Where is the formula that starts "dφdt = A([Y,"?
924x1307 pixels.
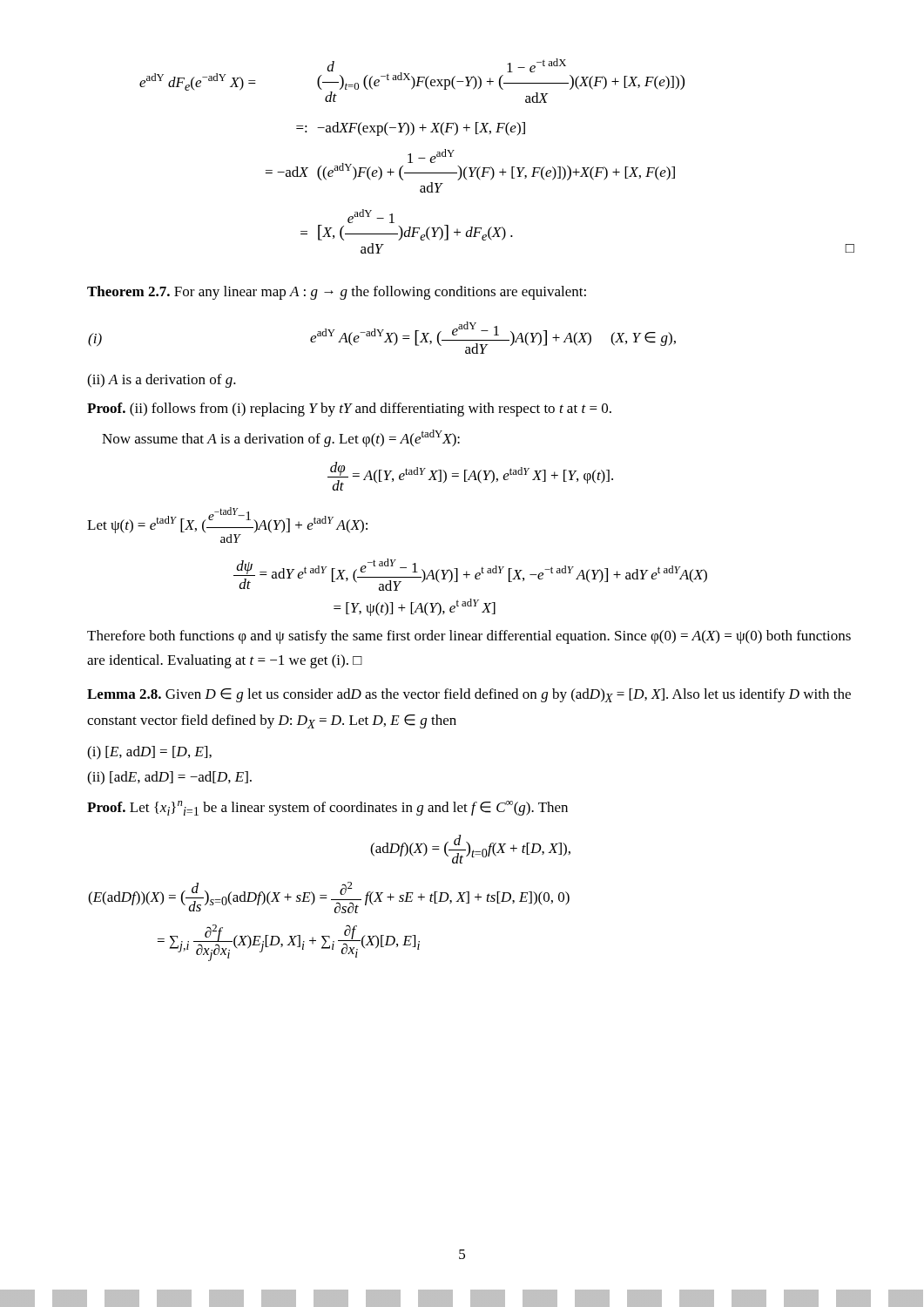click(471, 477)
